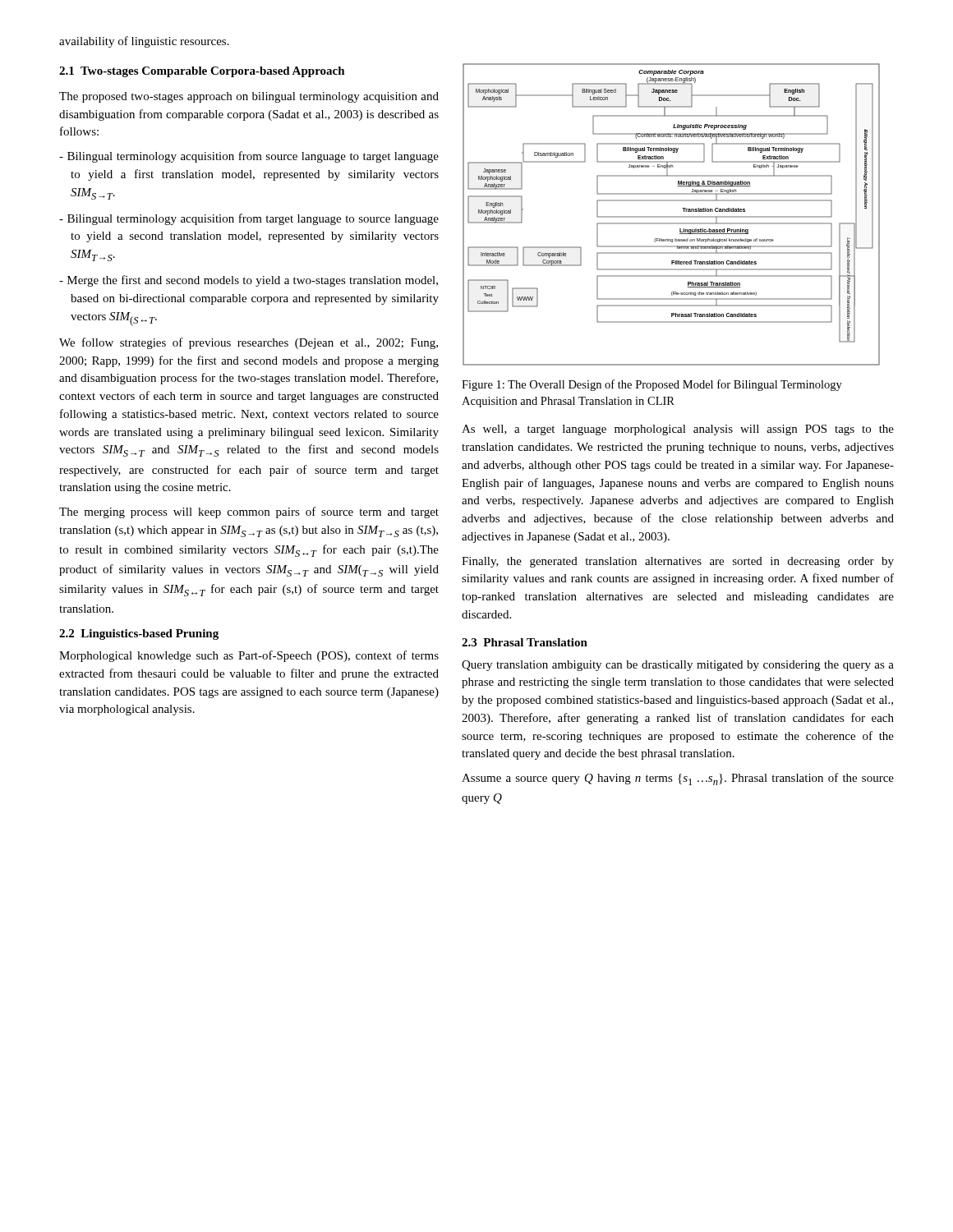Point to the text starting "Bilingual terminology acquisition from source"
The height and width of the screenshot is (1232, 953).
[x=249, y=176]
